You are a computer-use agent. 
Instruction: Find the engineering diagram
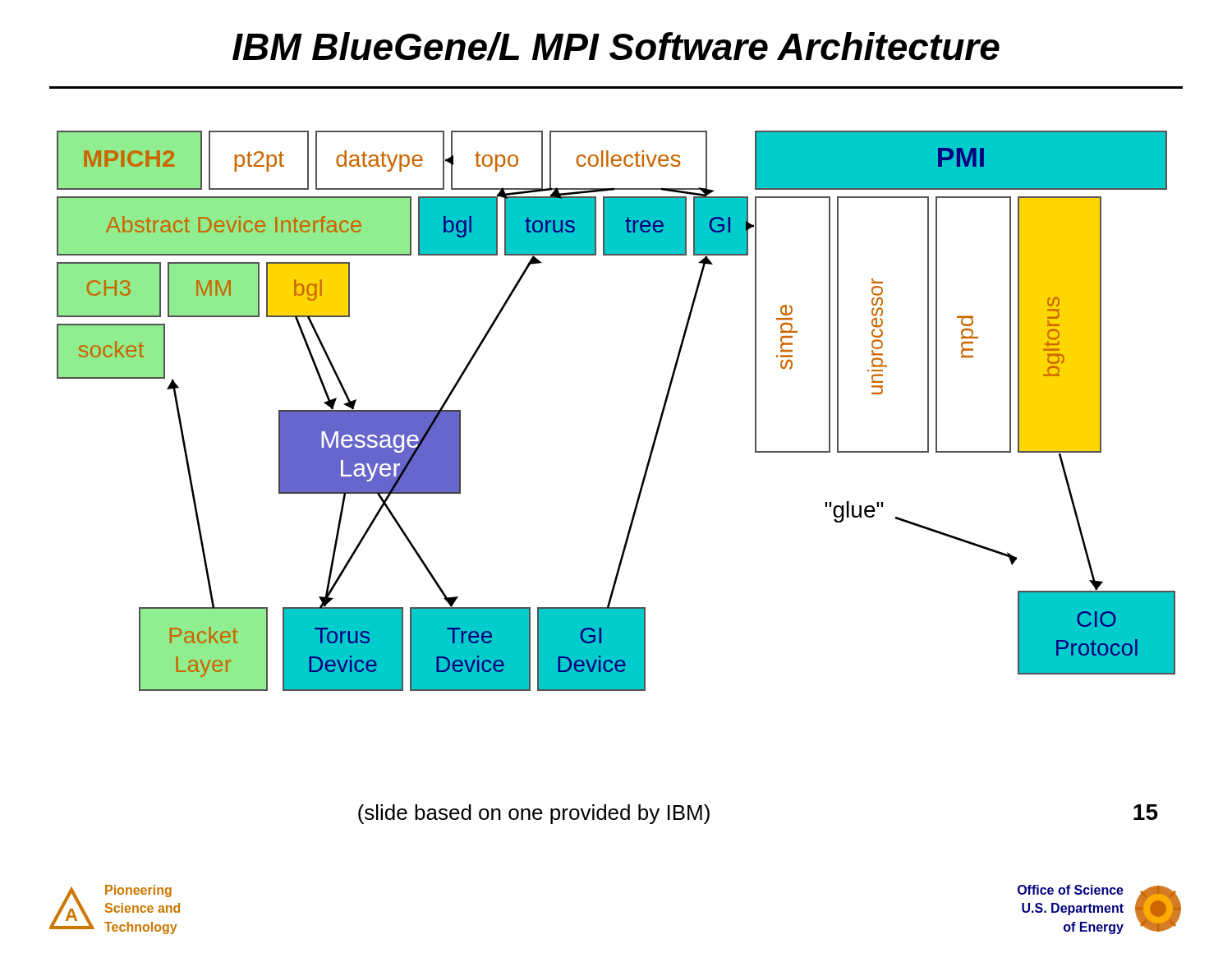point(616,456)
